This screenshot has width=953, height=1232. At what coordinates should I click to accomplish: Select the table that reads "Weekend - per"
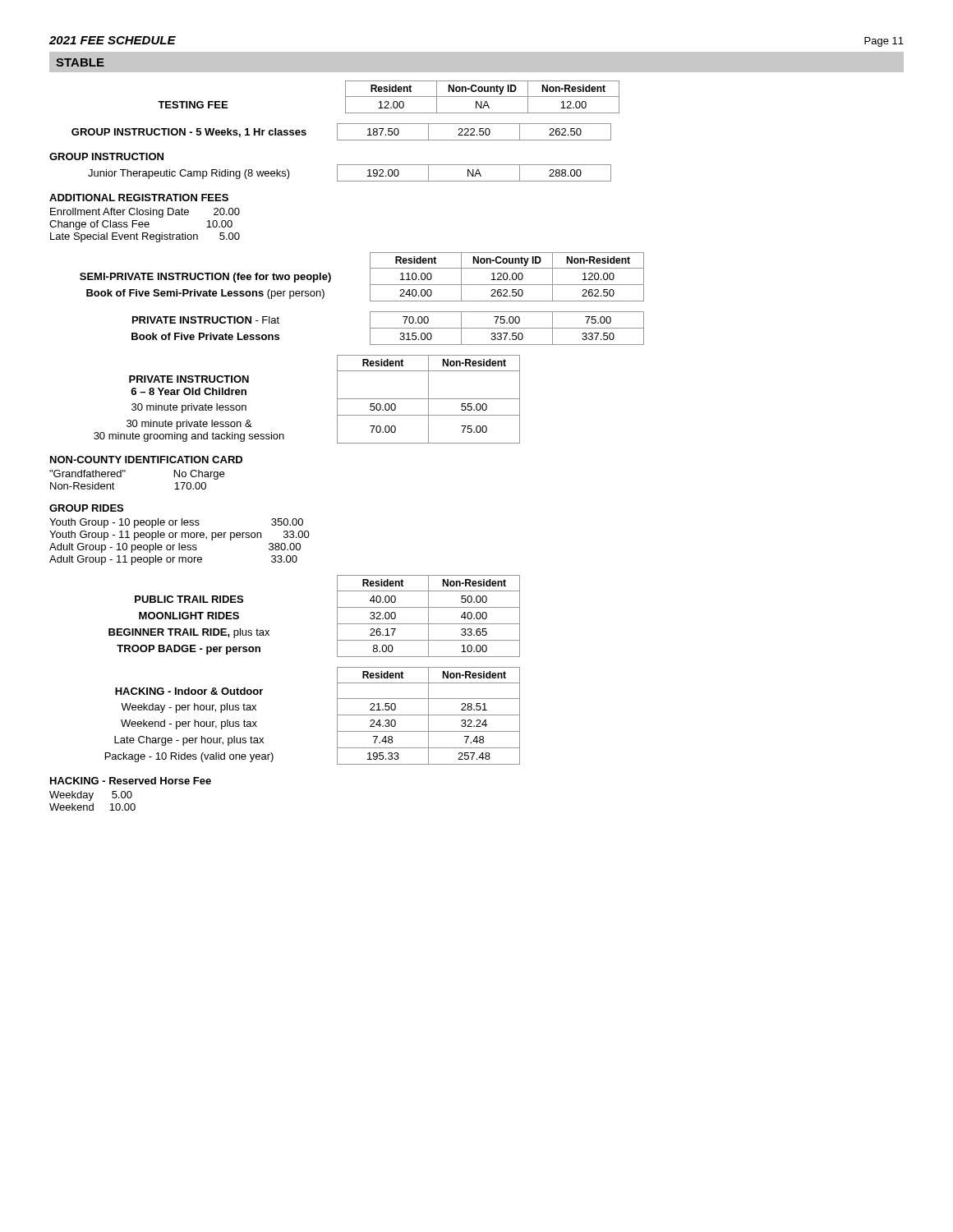476,716
